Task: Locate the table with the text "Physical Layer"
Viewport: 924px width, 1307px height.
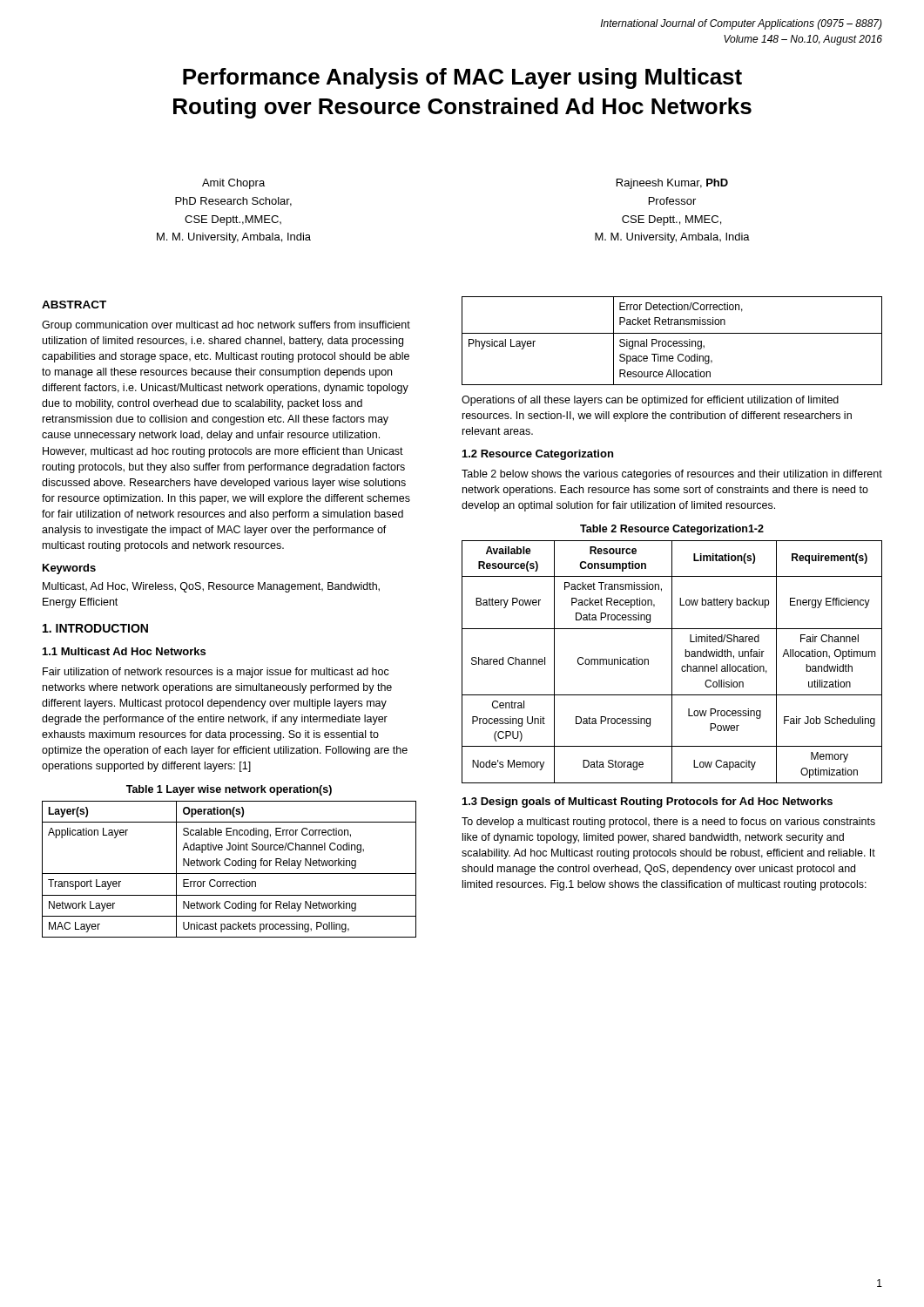Action: [672, 341]
